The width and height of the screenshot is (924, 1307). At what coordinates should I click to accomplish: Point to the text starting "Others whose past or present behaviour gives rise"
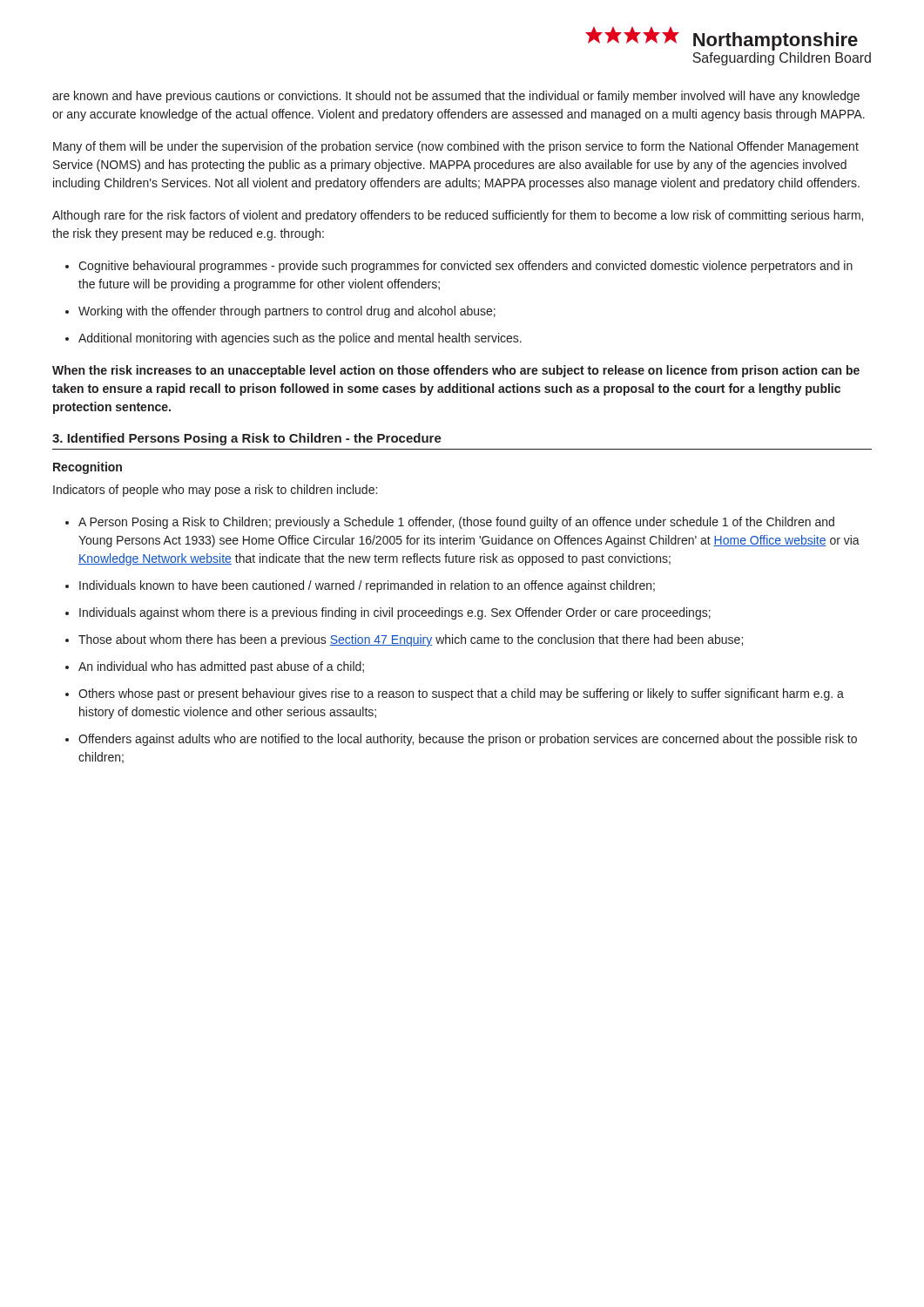click(461, 703)
